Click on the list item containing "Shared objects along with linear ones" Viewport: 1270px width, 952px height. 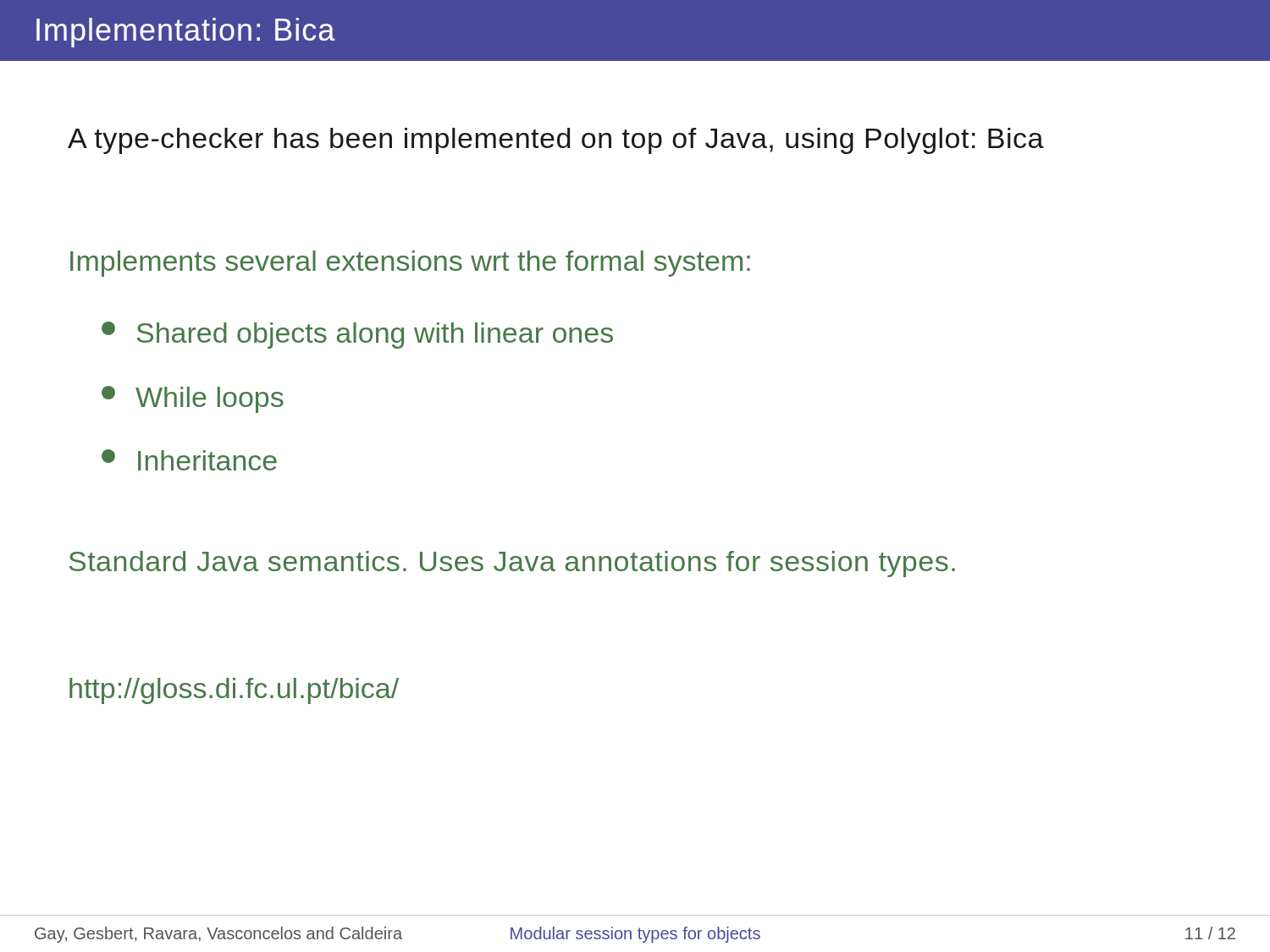coord(358,333)
